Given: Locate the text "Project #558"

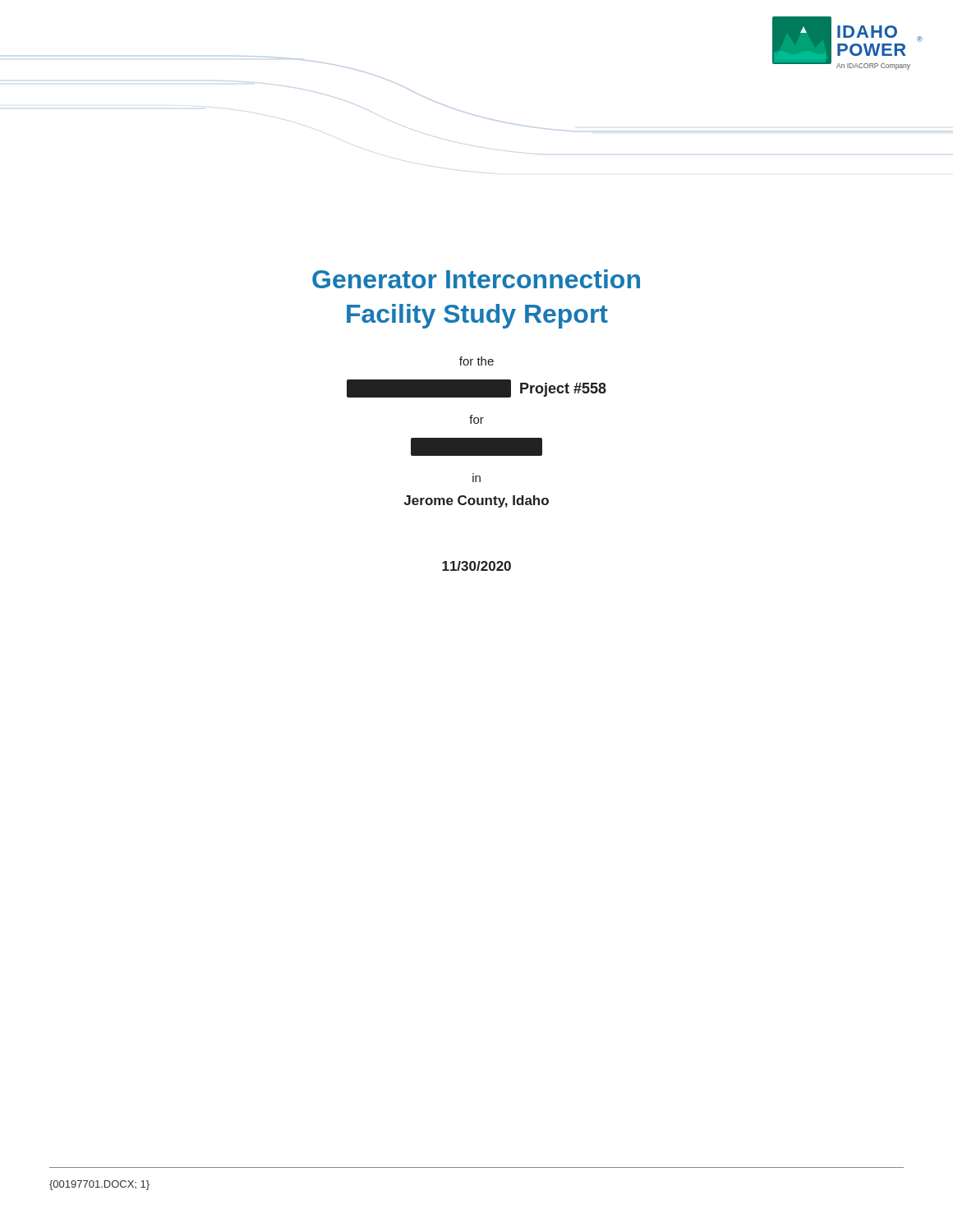Looking at the screenshot, I should (476, 389).
